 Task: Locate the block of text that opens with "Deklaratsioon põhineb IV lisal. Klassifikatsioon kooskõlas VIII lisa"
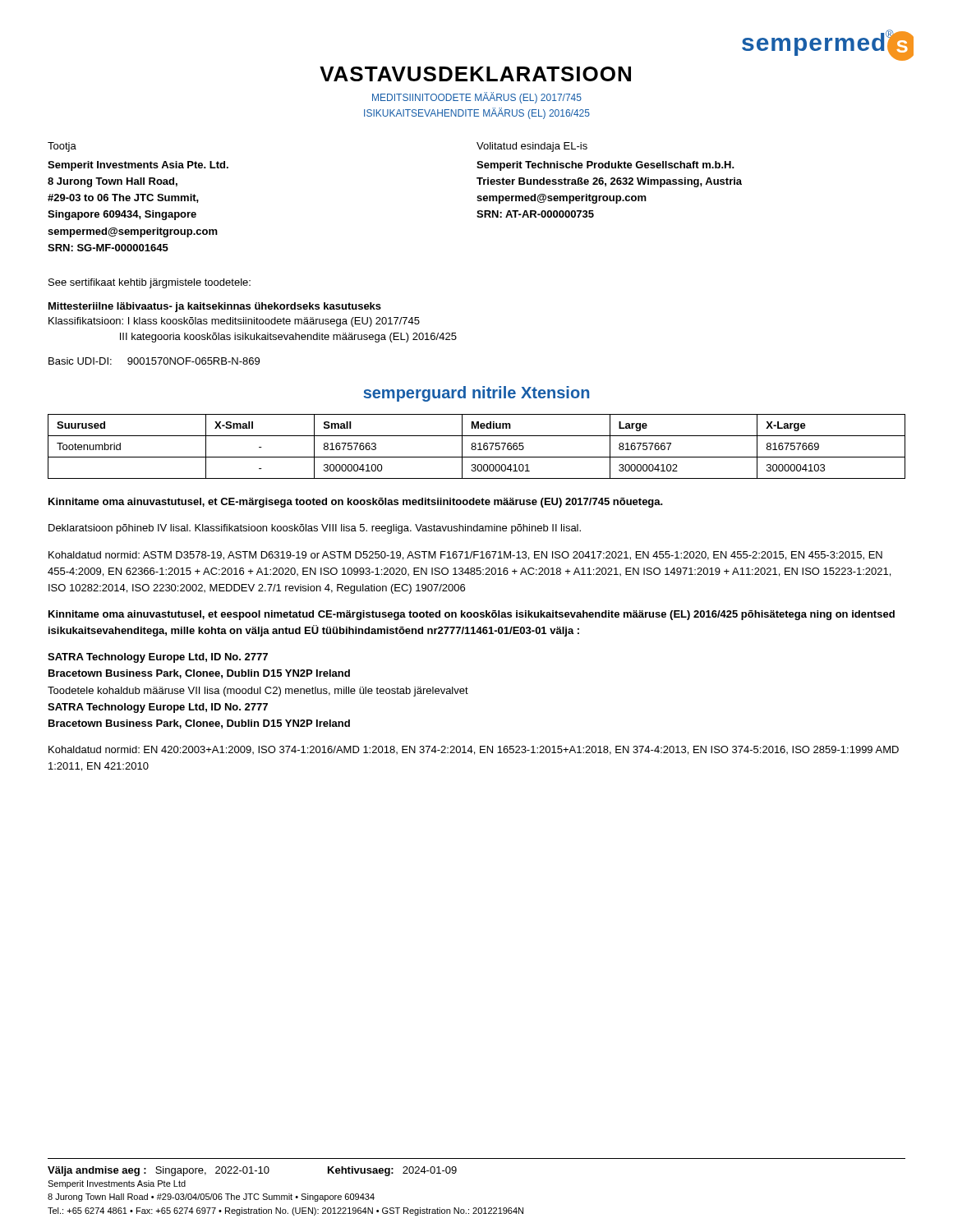(315, 528)
